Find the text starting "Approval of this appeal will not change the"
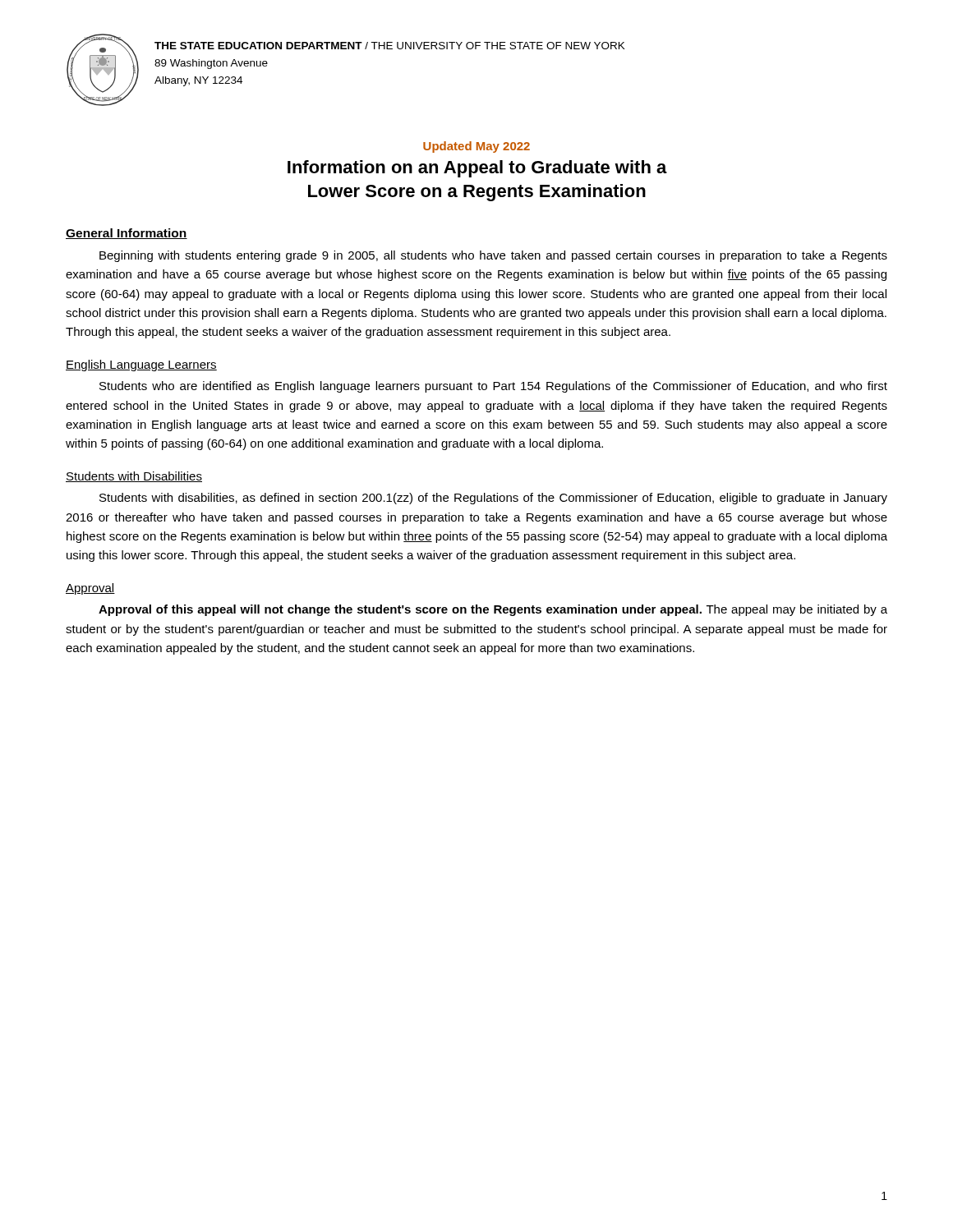Screen dimensions: 1232x953 coord(476,627)
